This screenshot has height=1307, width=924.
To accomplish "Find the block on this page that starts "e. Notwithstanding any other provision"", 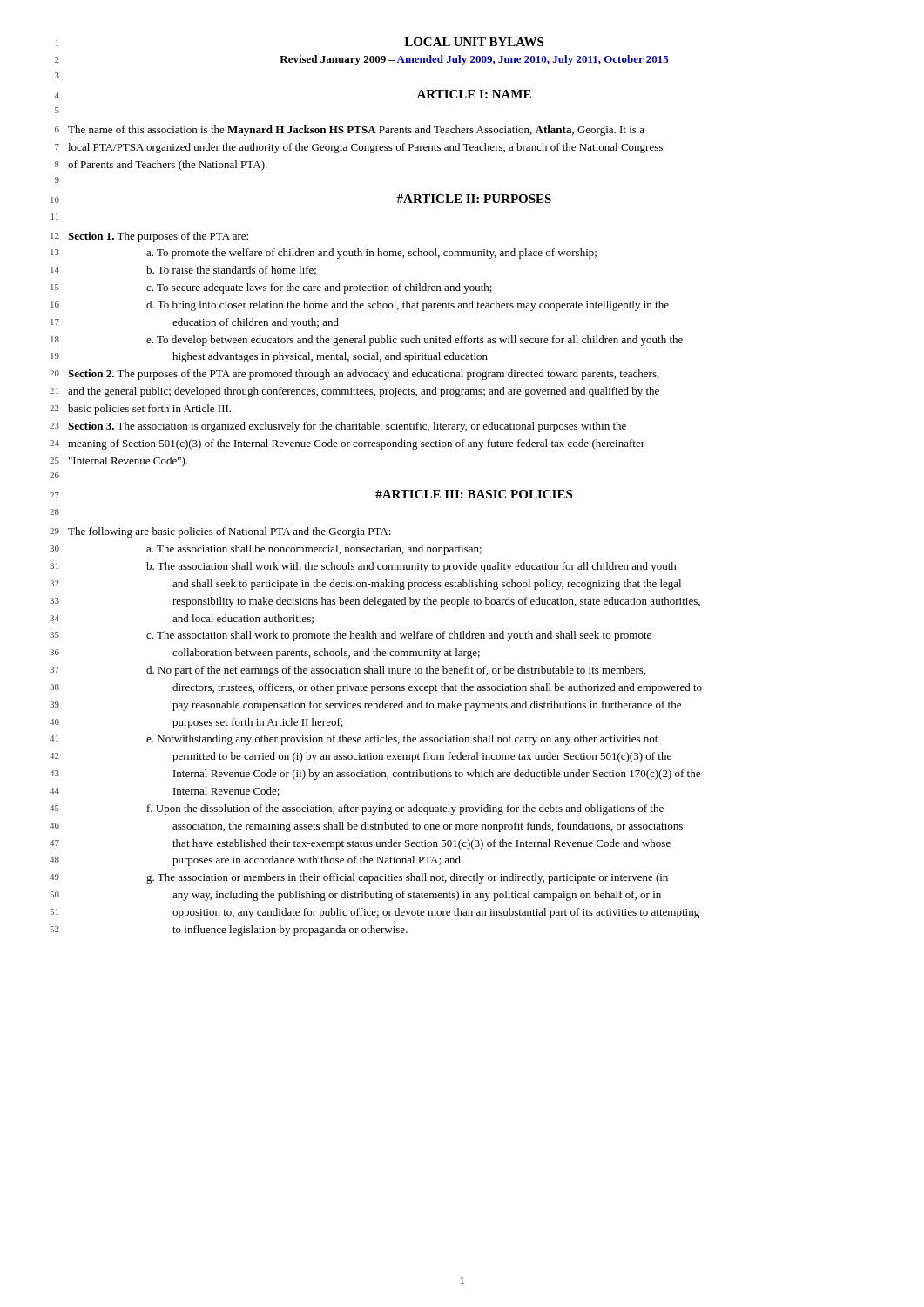I will click(402, 739).
